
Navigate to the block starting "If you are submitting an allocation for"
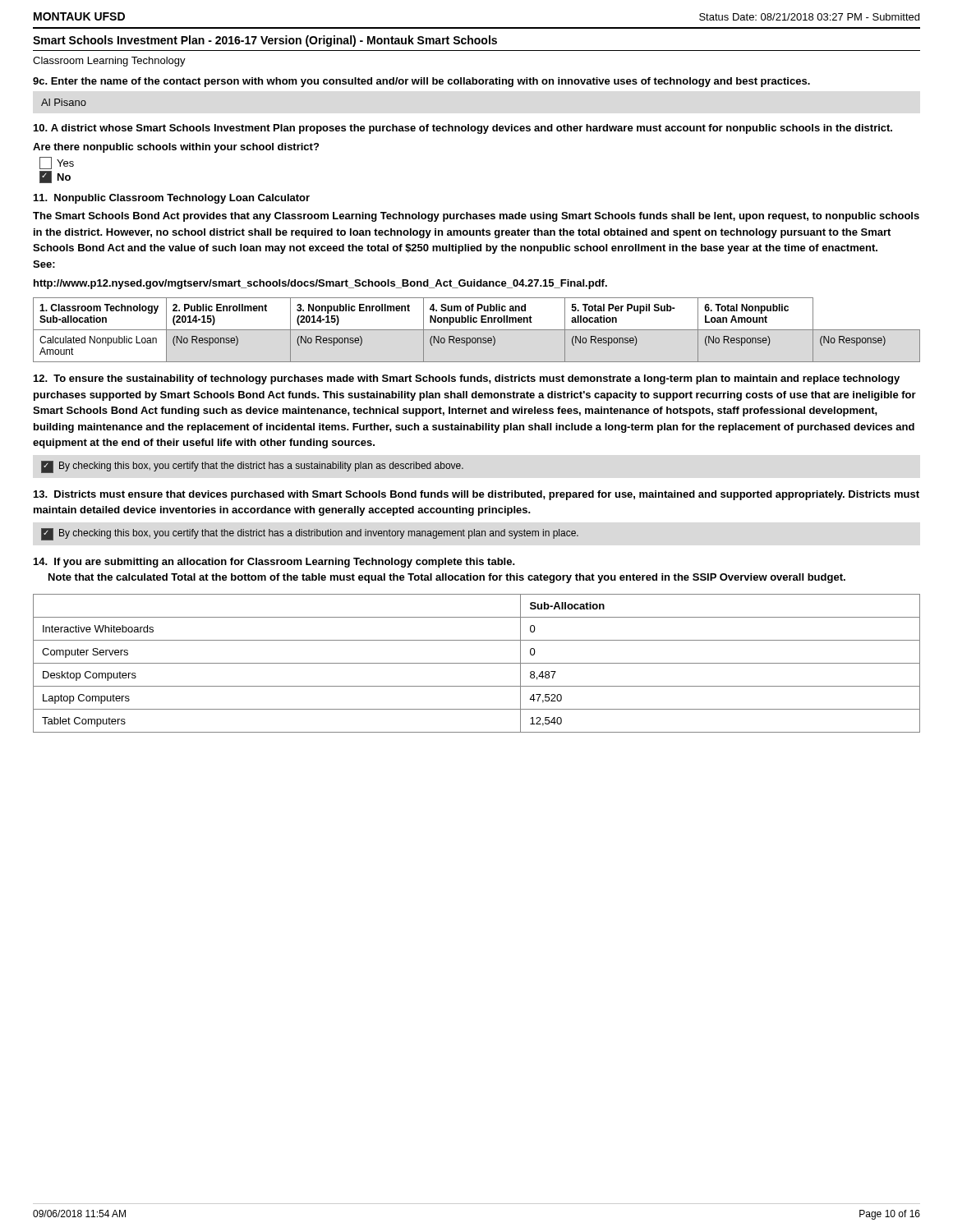(439, 569)
